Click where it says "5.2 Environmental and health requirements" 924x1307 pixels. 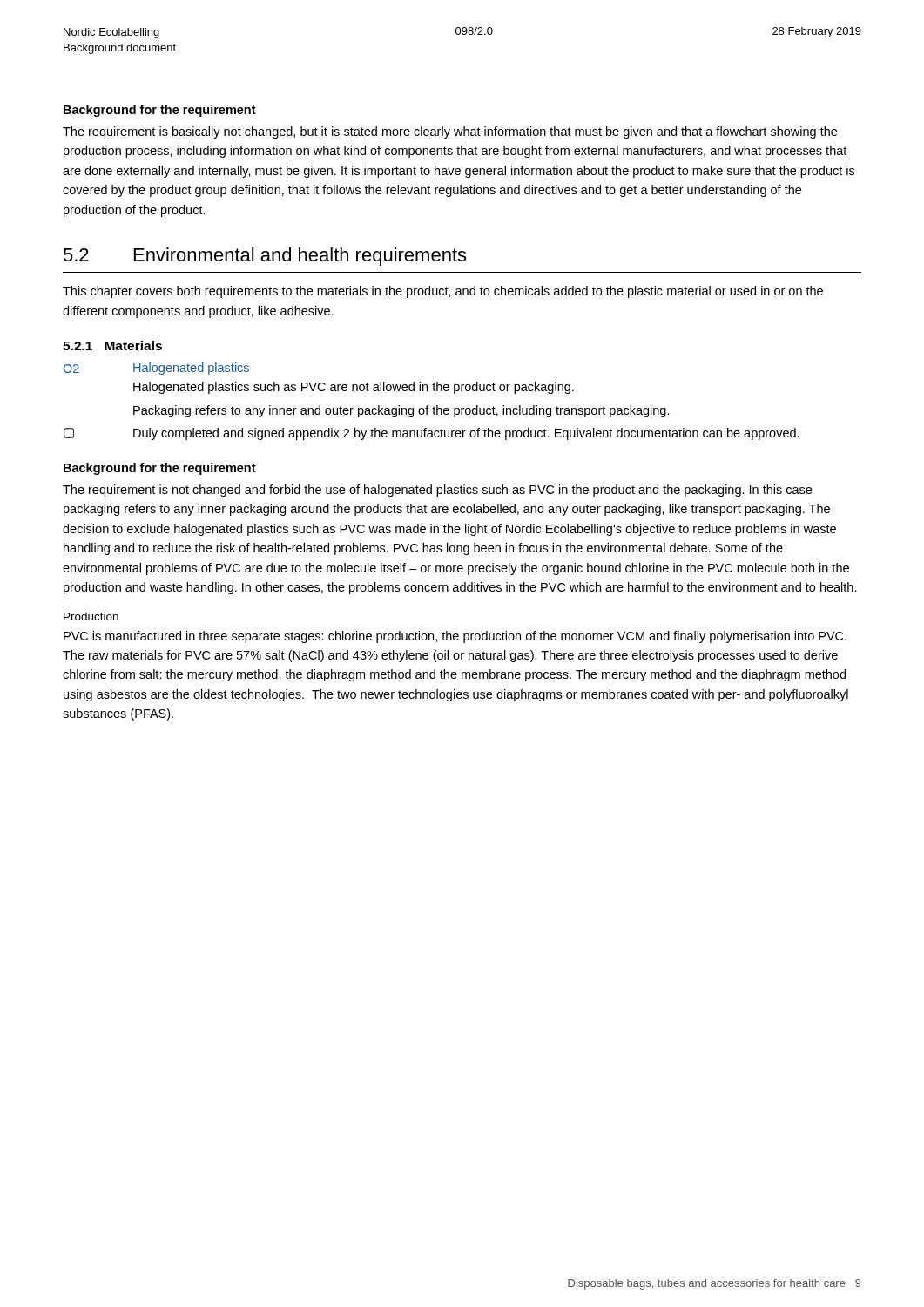click(x=265, y=256)
